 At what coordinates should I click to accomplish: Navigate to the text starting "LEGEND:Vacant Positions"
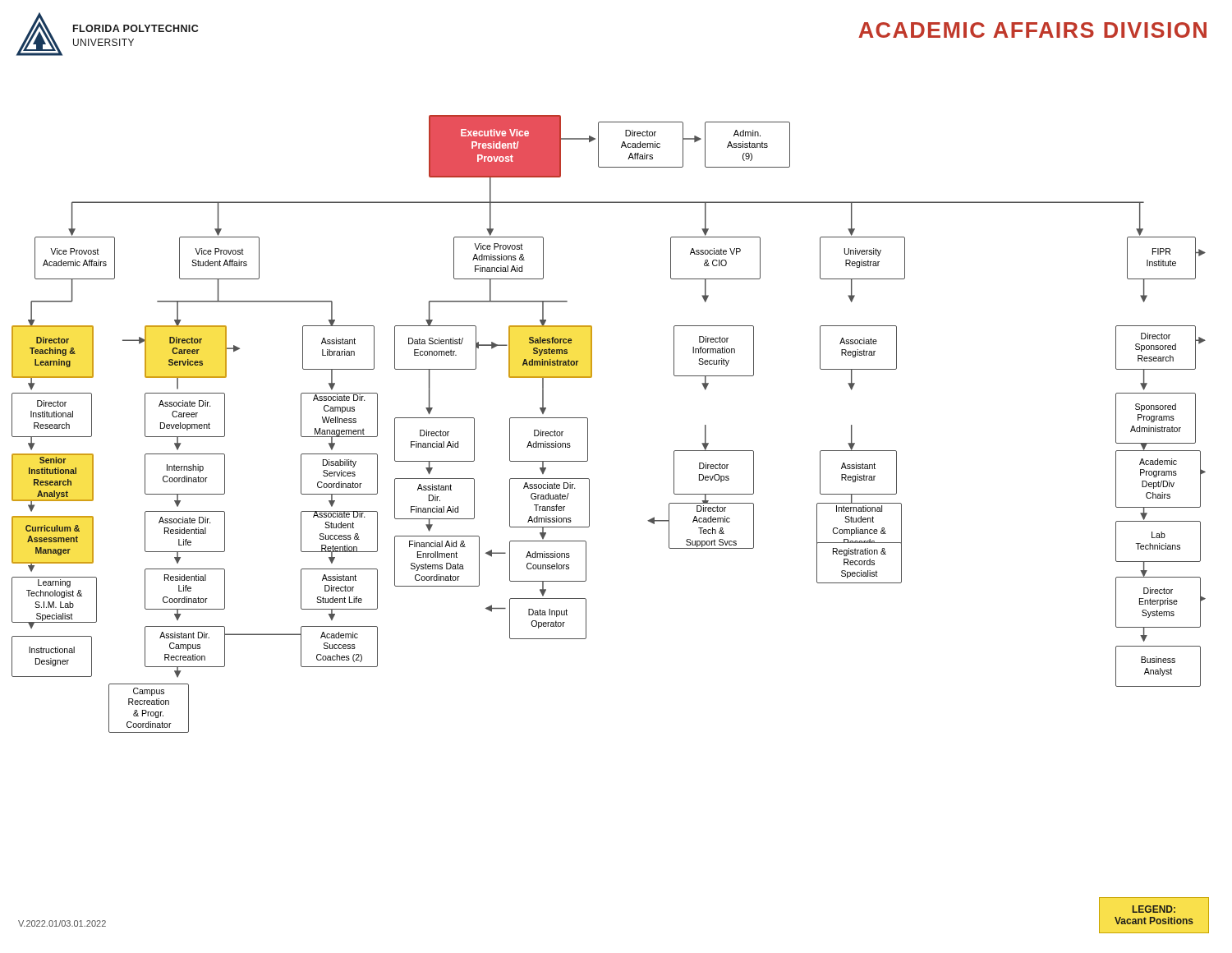click(x=1154, y=915)
